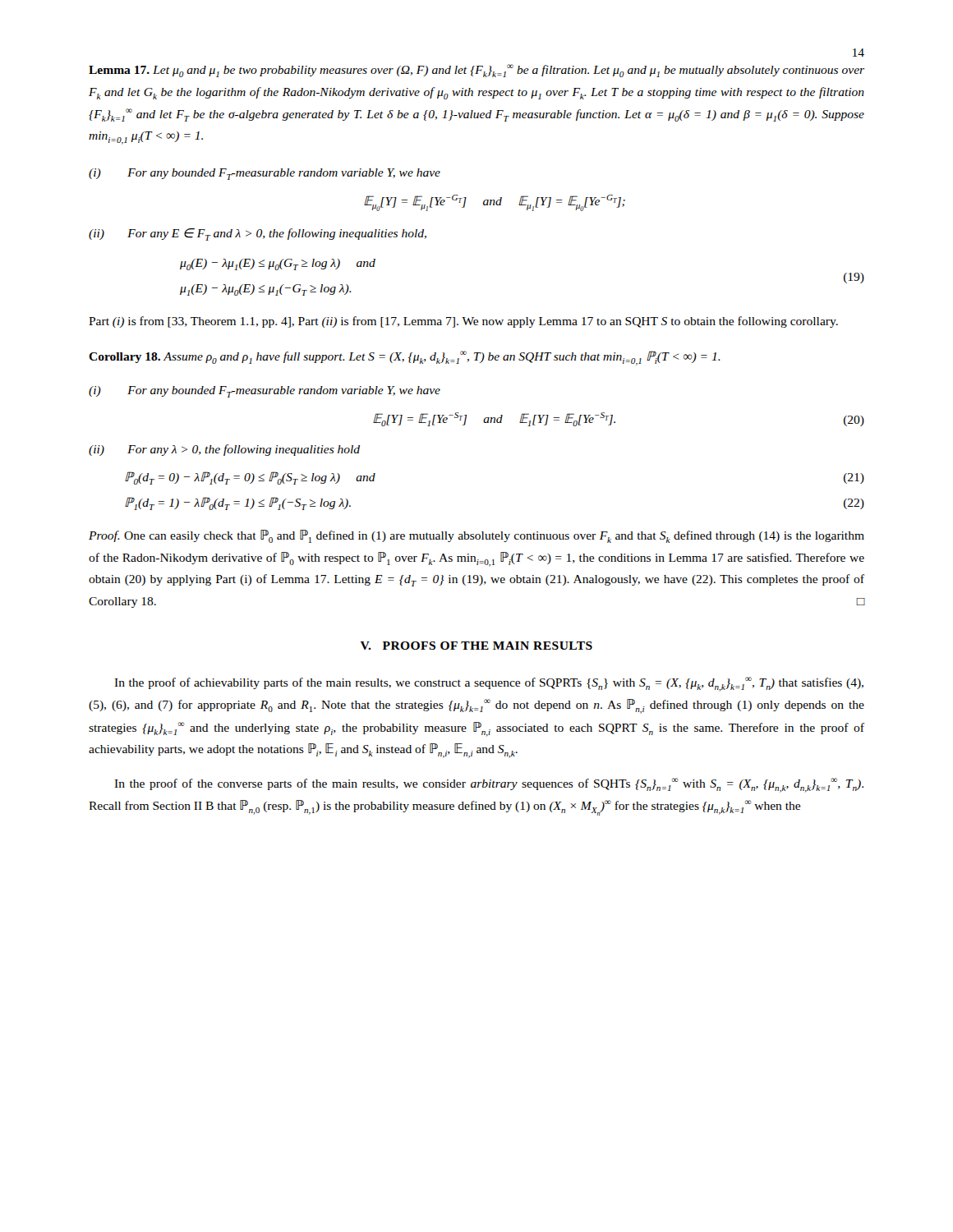Viewport: 953px width, 1232px height.
Task: Locate the block of text that opens with "Corollary 18. Assume ρ0 and ρ1"
Action: [x=476, y=357]
